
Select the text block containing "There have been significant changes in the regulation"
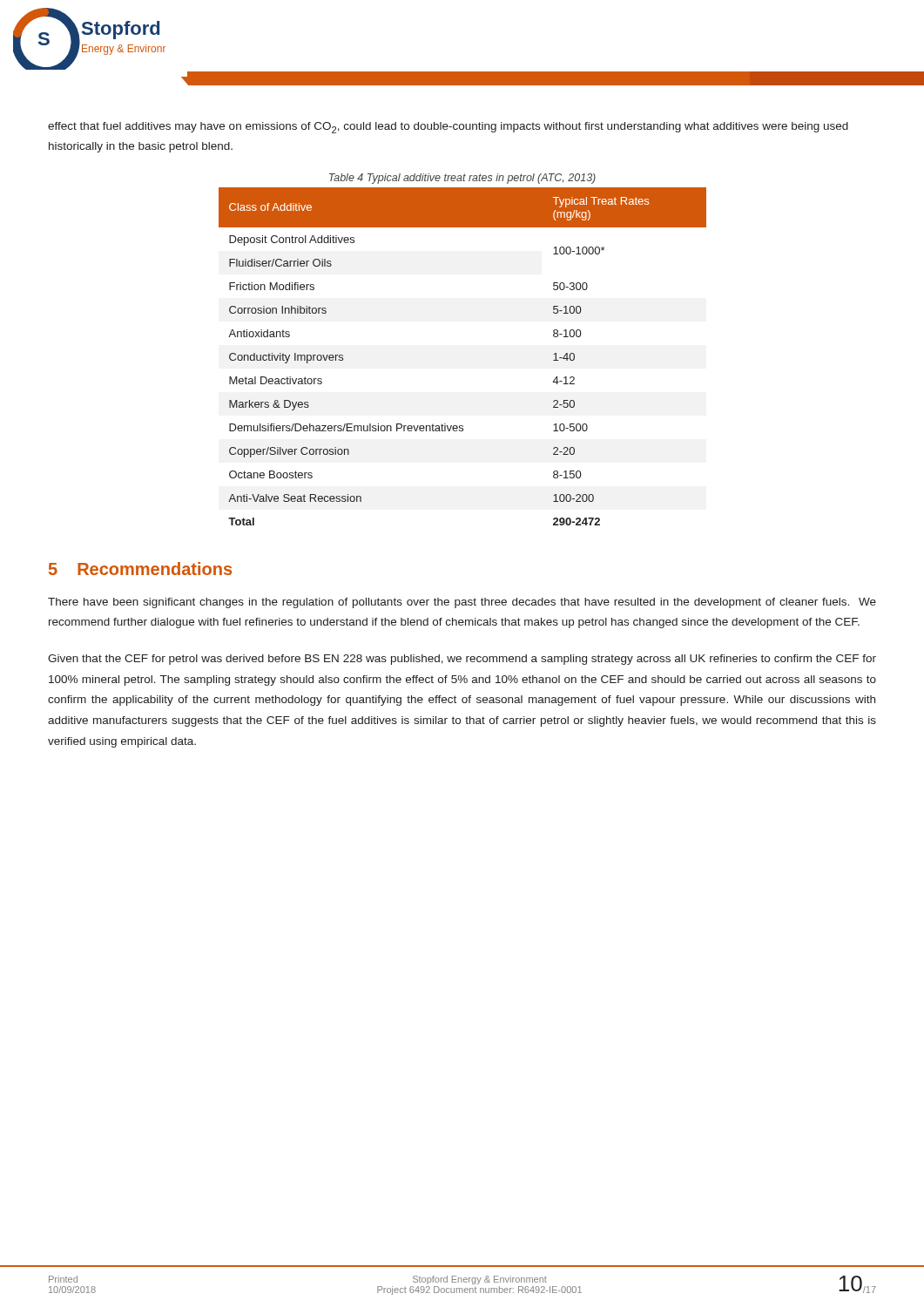click(x=462, y=612)
